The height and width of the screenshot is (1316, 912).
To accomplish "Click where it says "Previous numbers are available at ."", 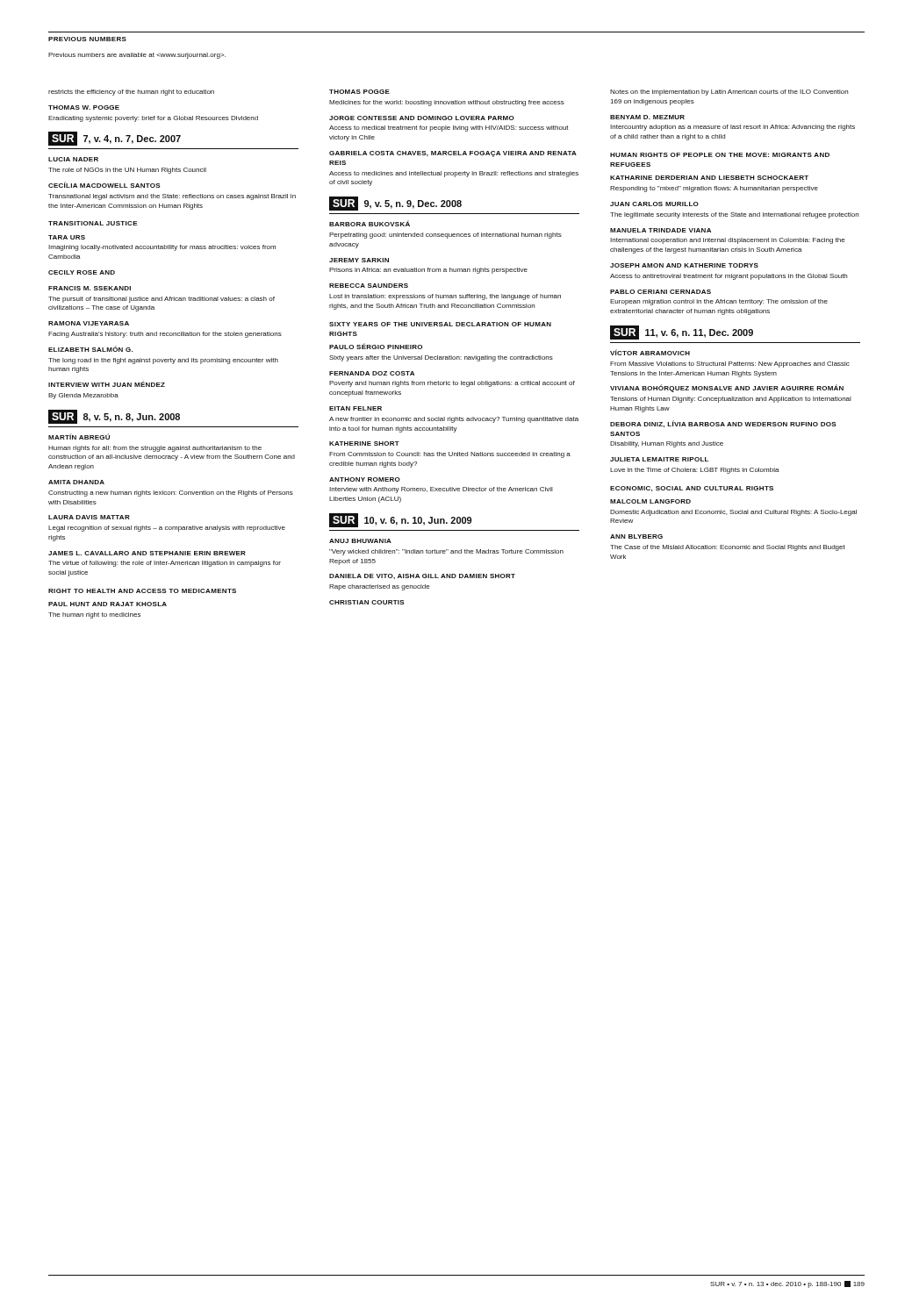I will (x=137, y=55).
